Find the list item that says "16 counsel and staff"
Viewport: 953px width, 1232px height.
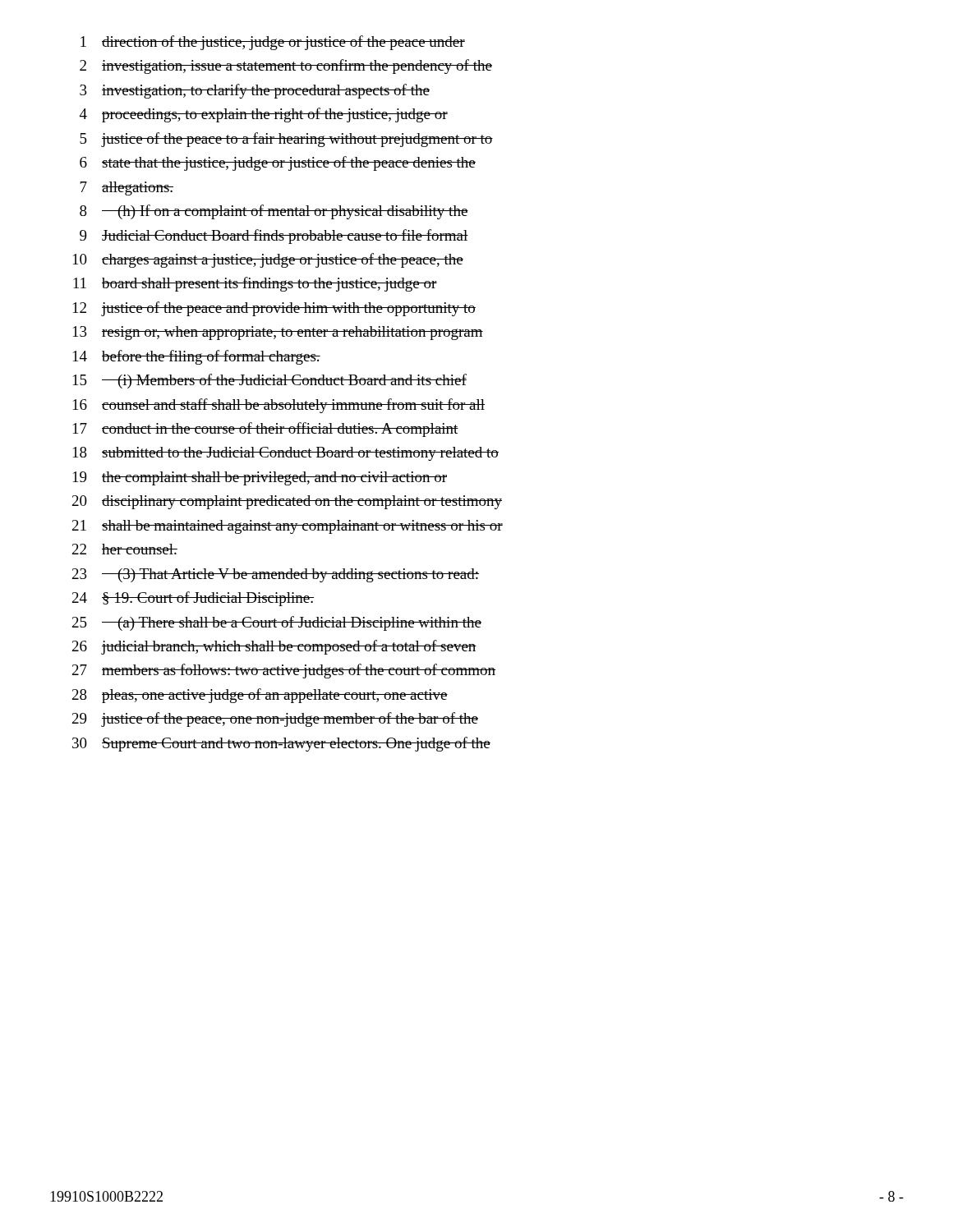coord(267,404)
